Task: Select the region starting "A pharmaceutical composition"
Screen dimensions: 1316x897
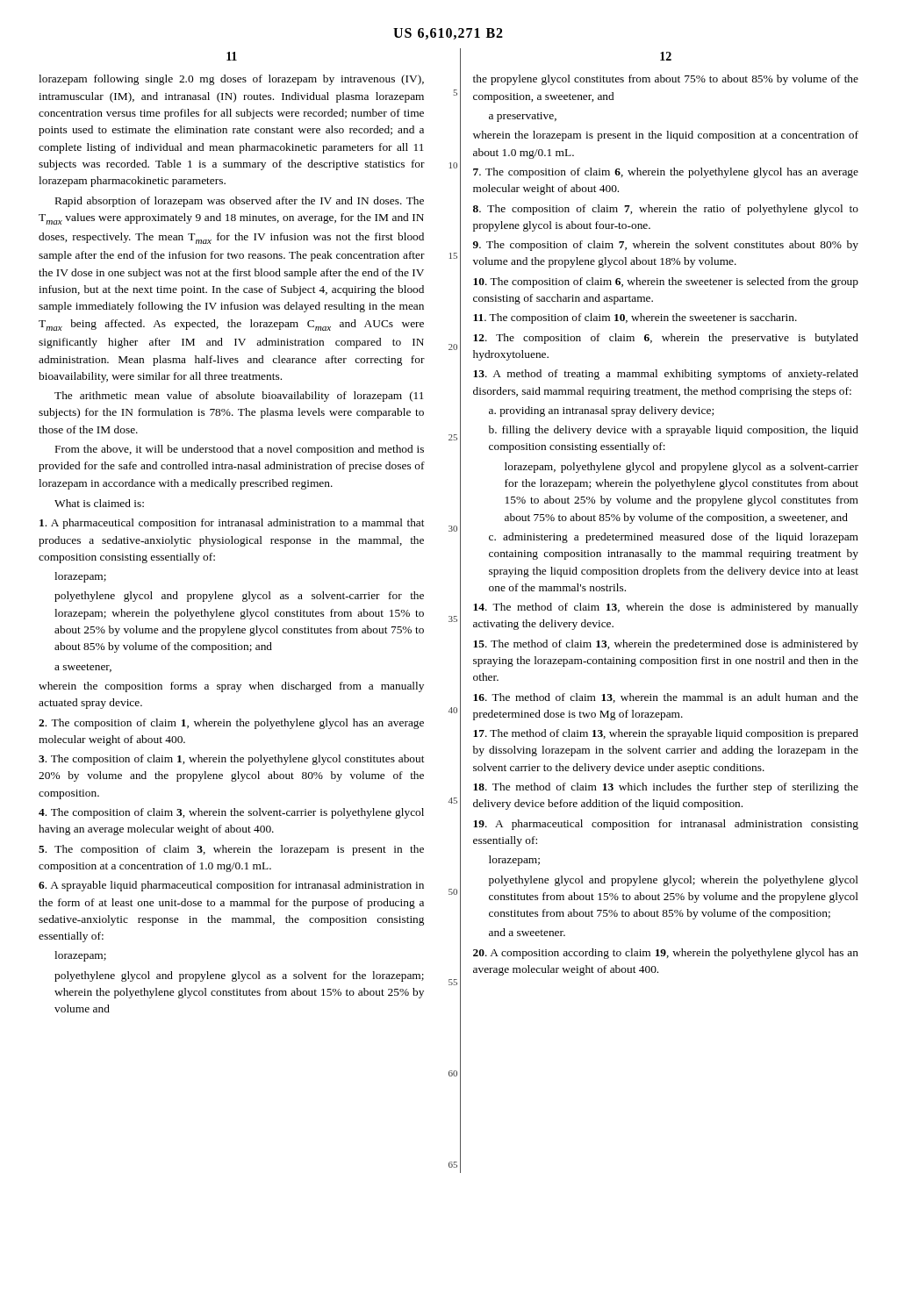Action: [232, 613]
